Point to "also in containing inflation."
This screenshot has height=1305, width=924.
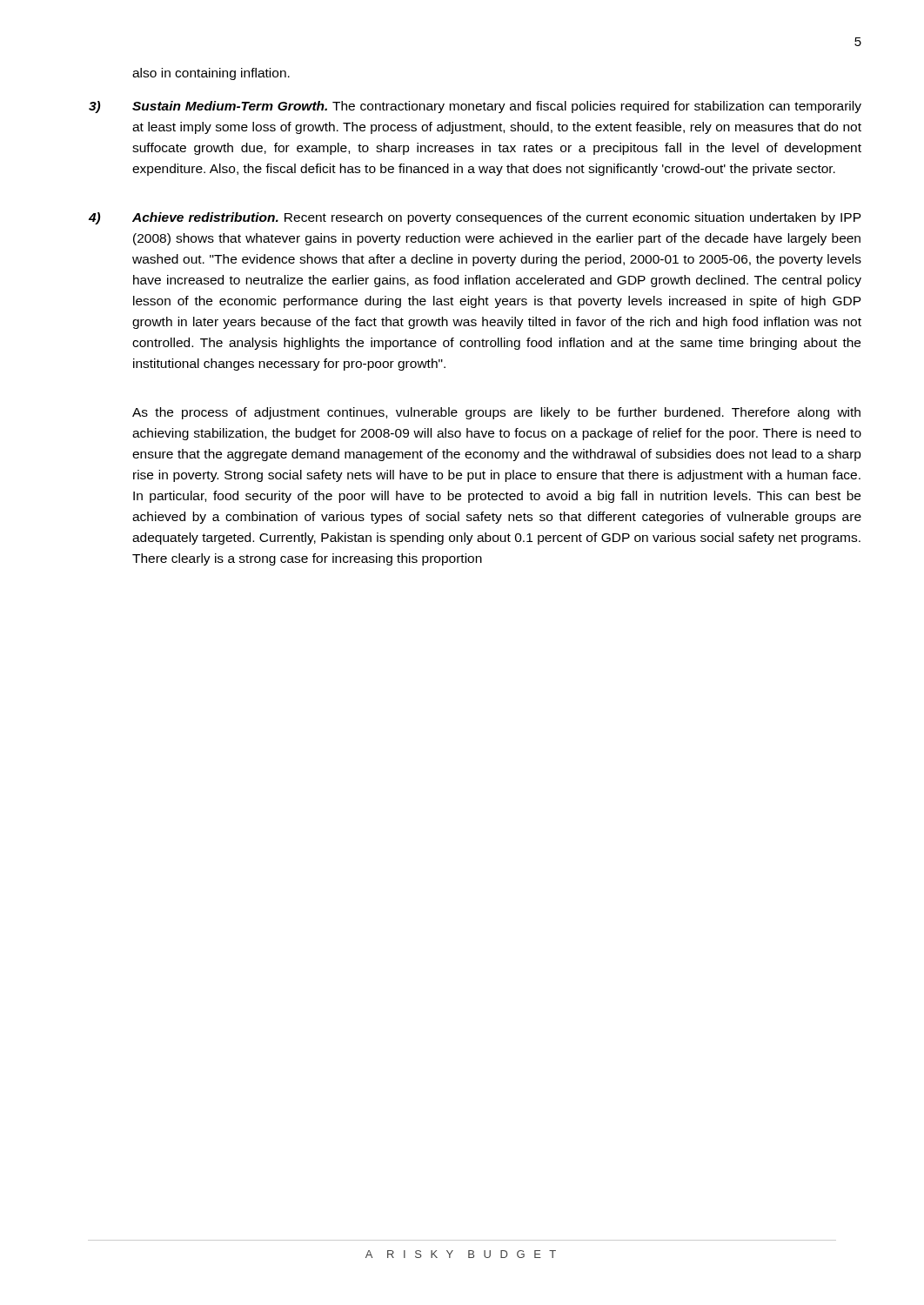coord(211,73)
